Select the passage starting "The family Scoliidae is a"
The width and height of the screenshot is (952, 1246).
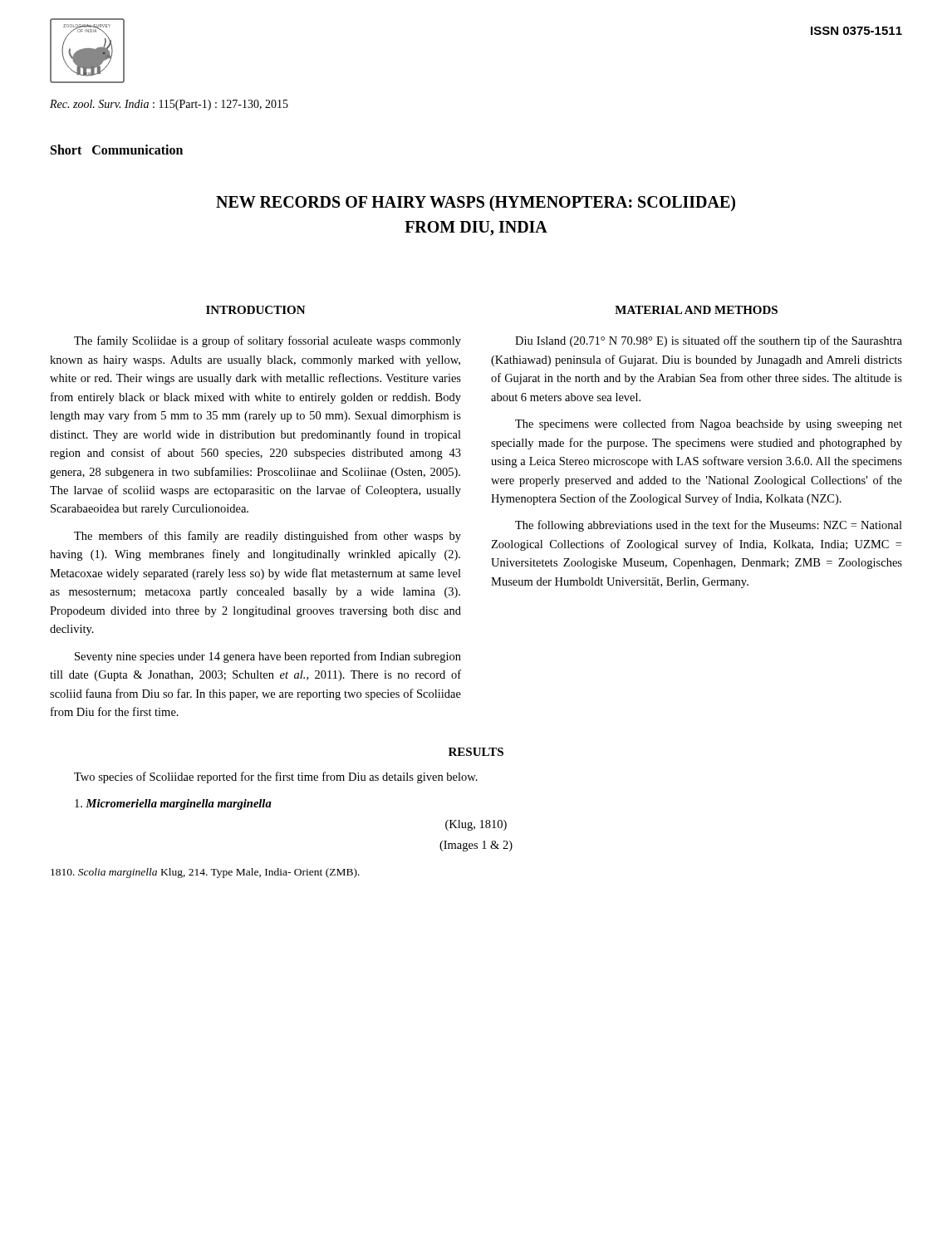point(255,527)
